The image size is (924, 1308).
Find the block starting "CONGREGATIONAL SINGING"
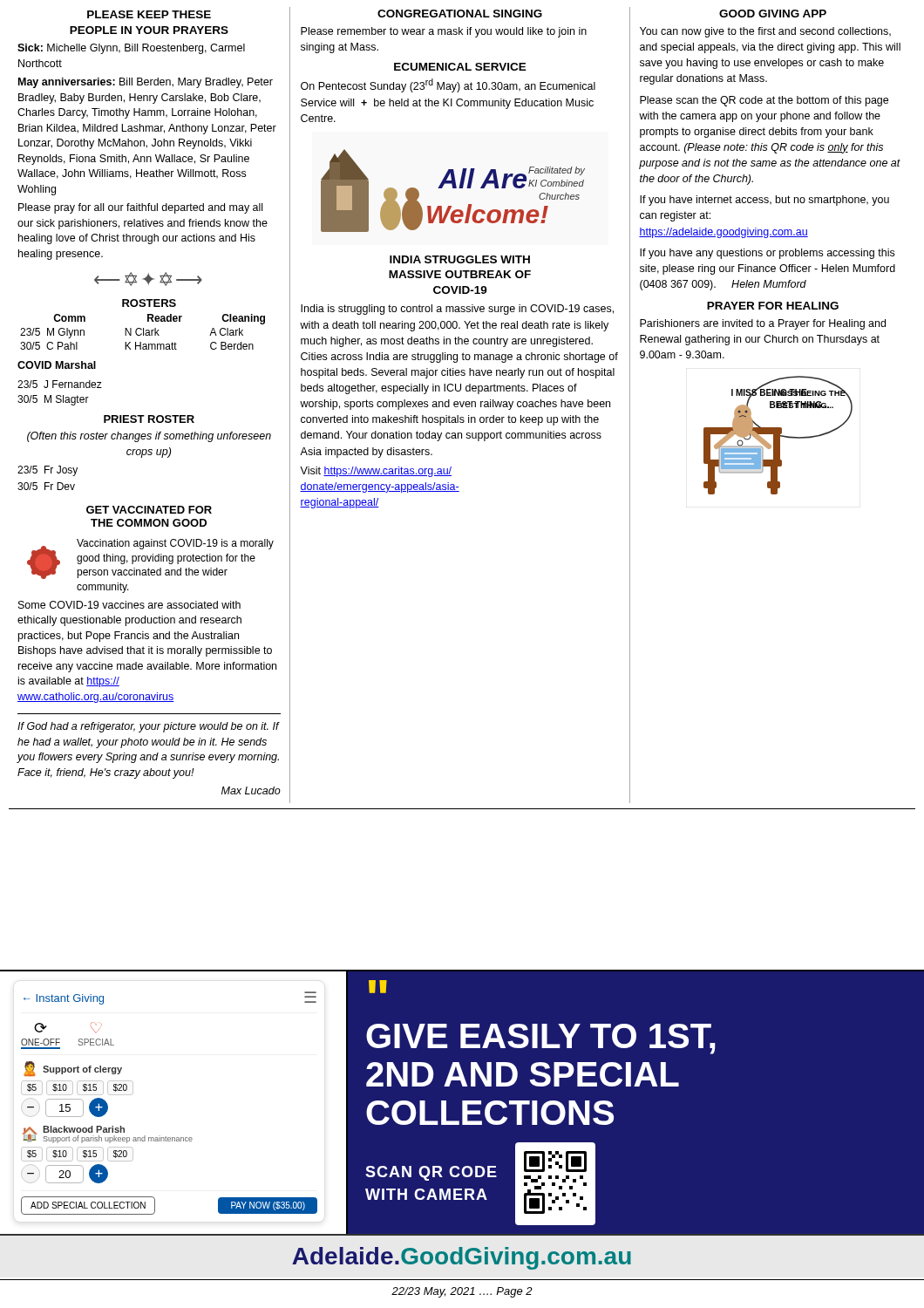(460, 13)
